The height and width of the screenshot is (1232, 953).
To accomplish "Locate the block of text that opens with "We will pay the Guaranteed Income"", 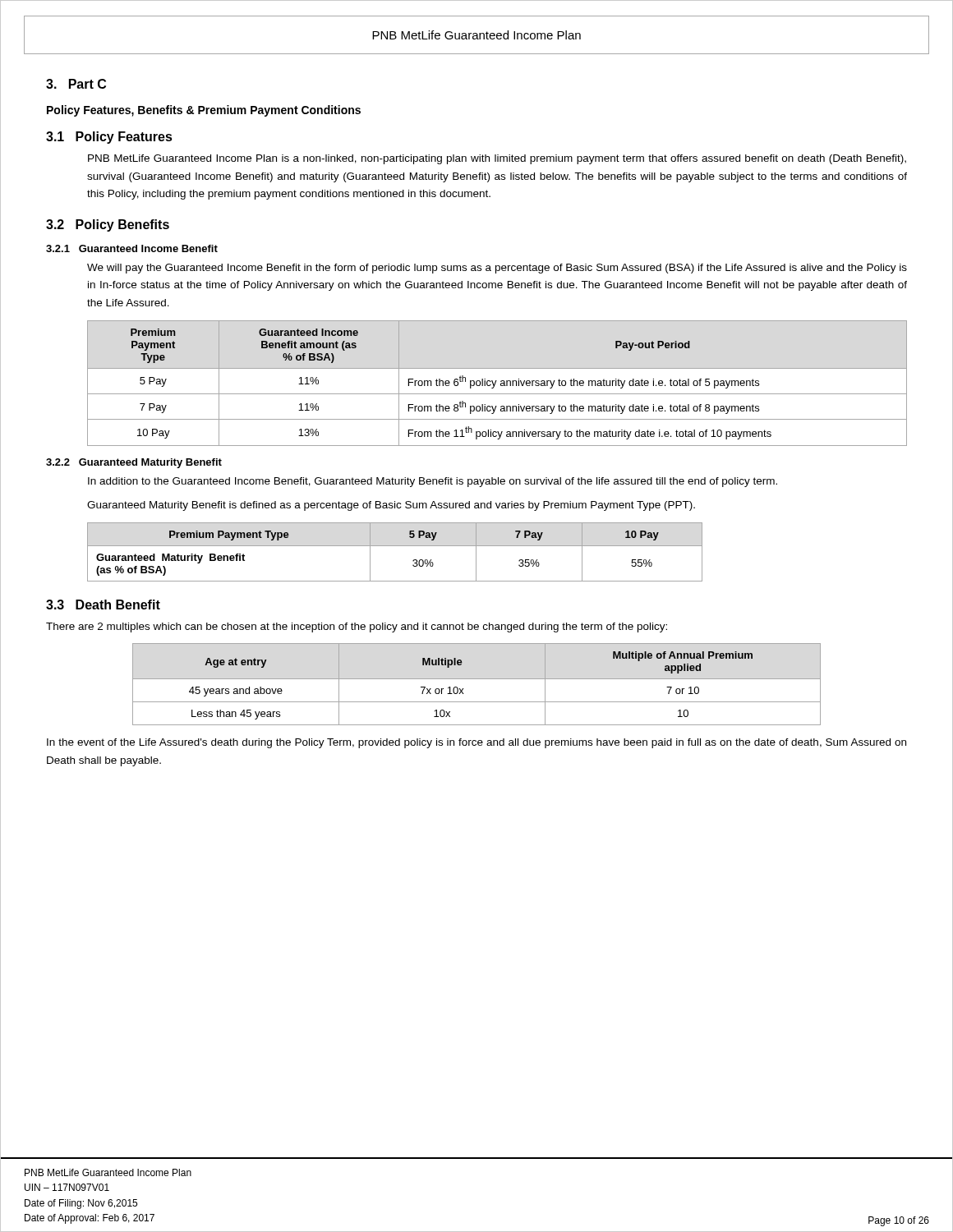I will pos(497,285).
